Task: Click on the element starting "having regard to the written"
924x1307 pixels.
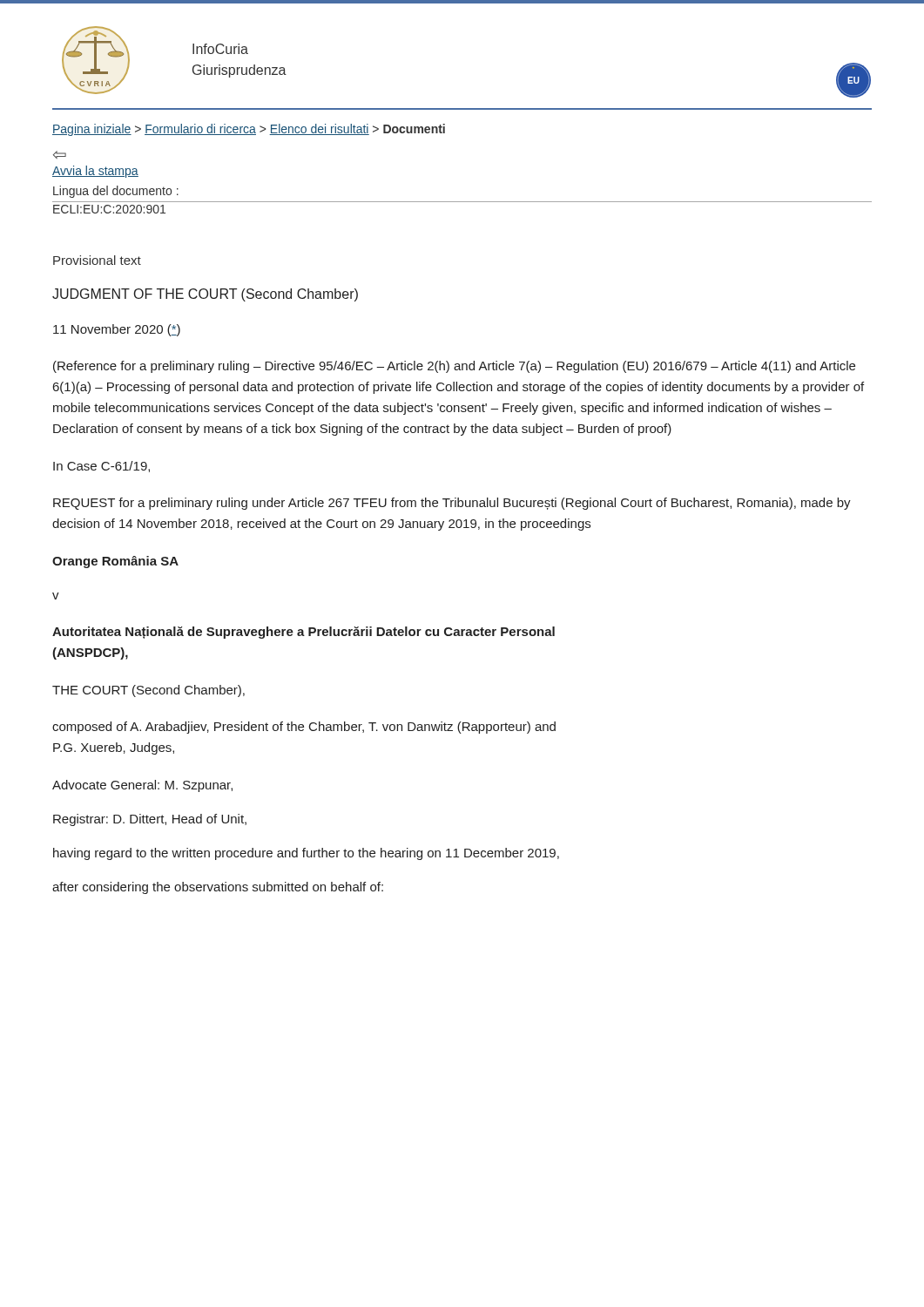Action: [306, 853]
